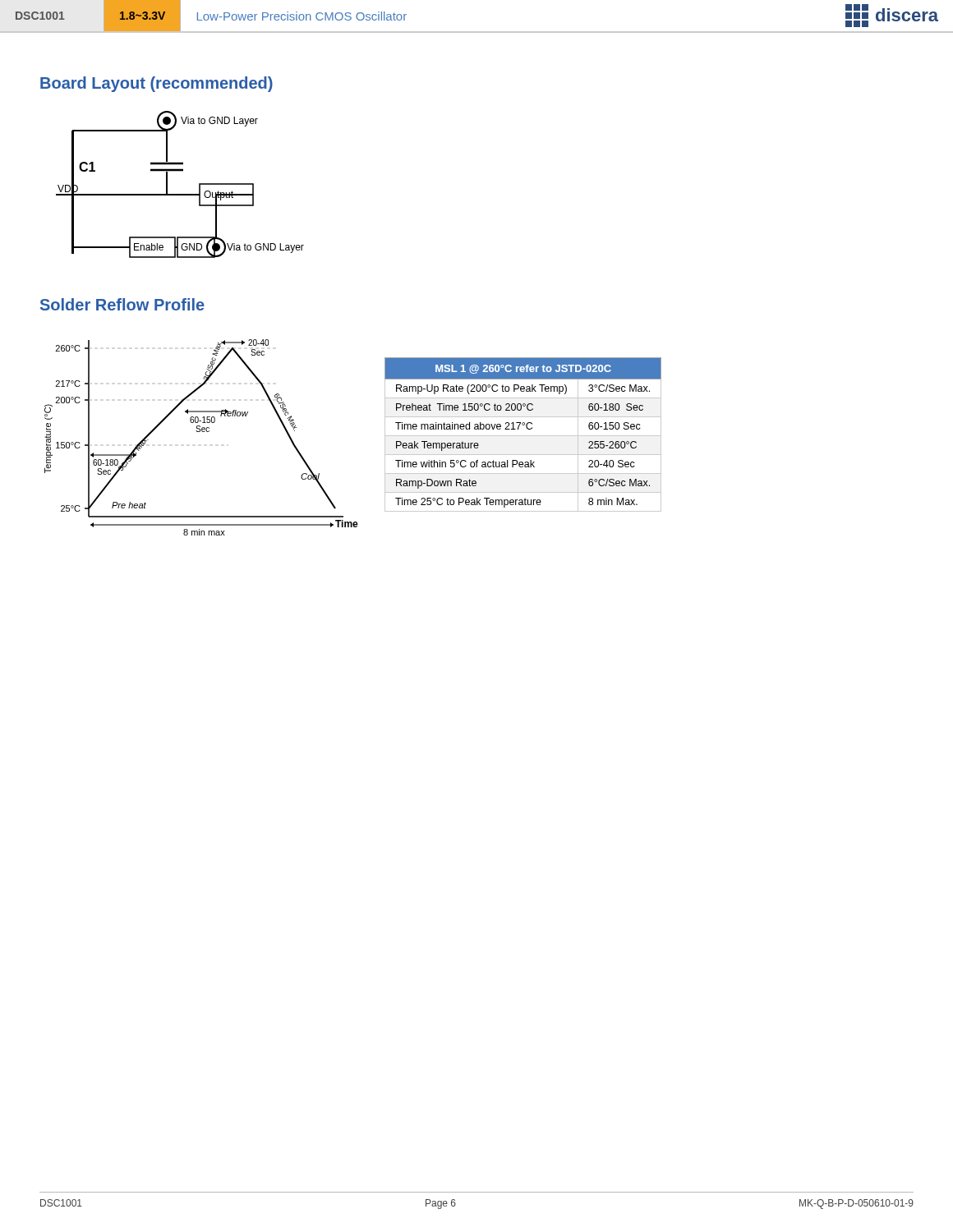Find the section header that says "Board Layout (recommended)"

156,83
